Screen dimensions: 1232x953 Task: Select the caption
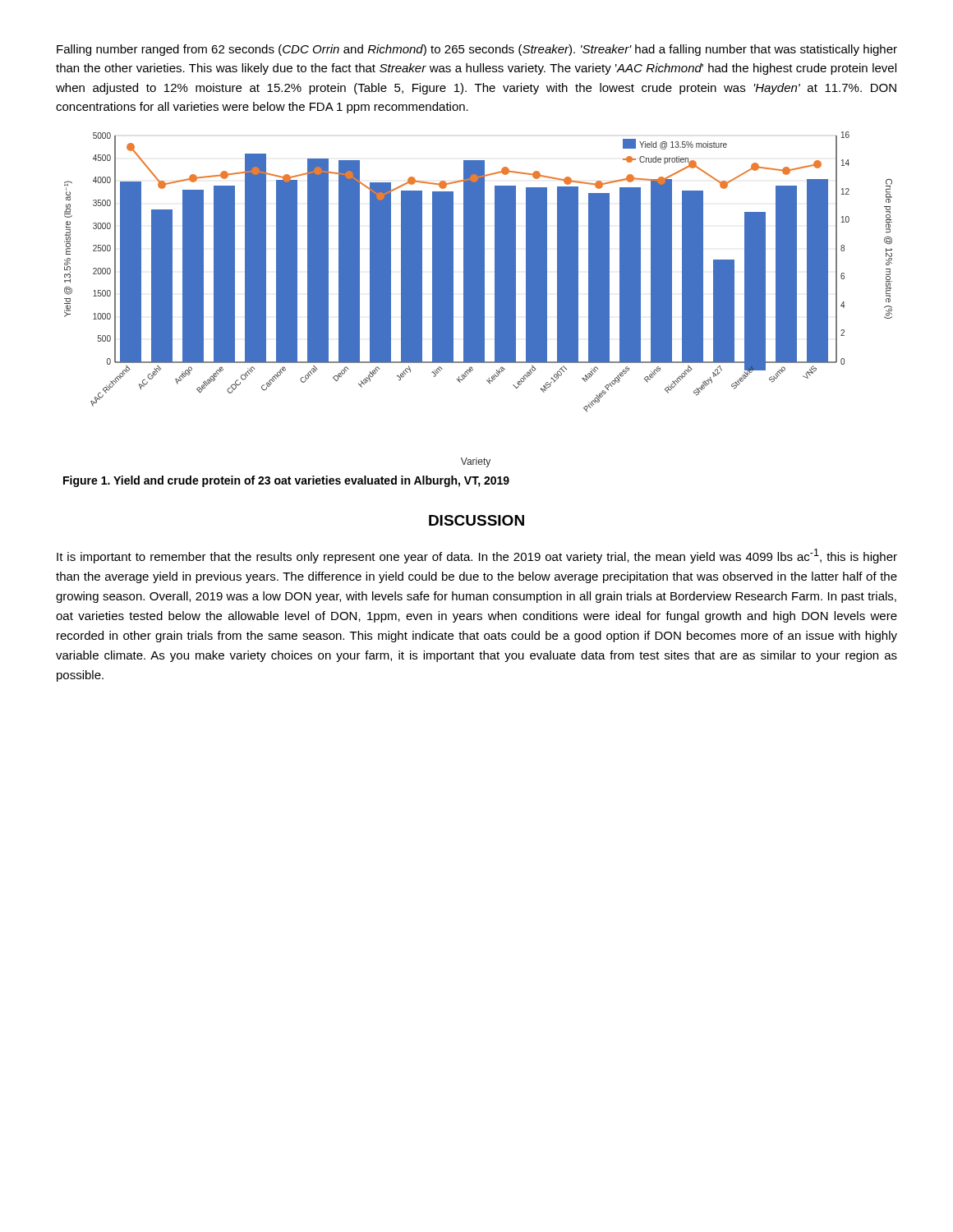click(x=286, y=480)
